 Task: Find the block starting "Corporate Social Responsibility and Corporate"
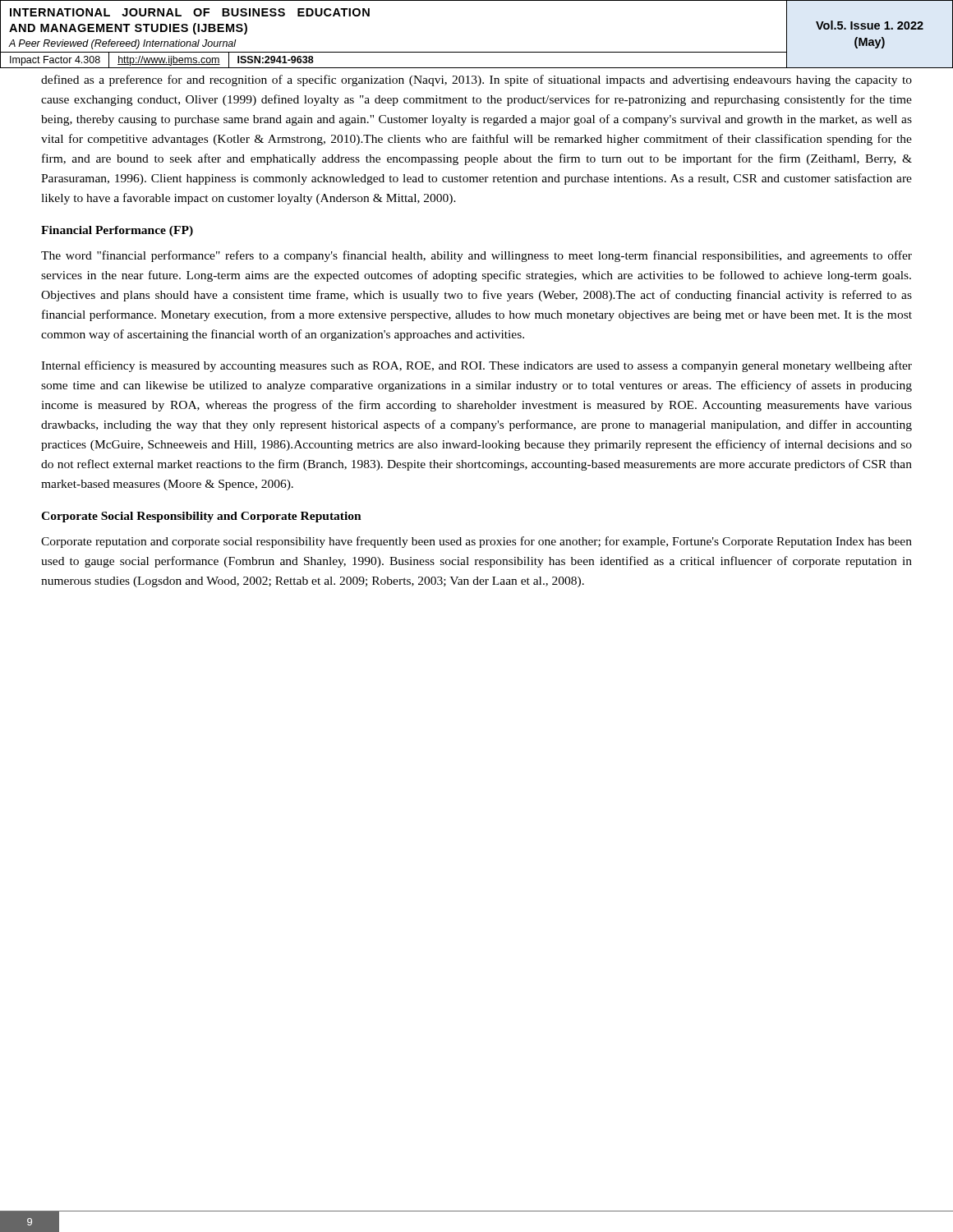[x=201, y=516]
